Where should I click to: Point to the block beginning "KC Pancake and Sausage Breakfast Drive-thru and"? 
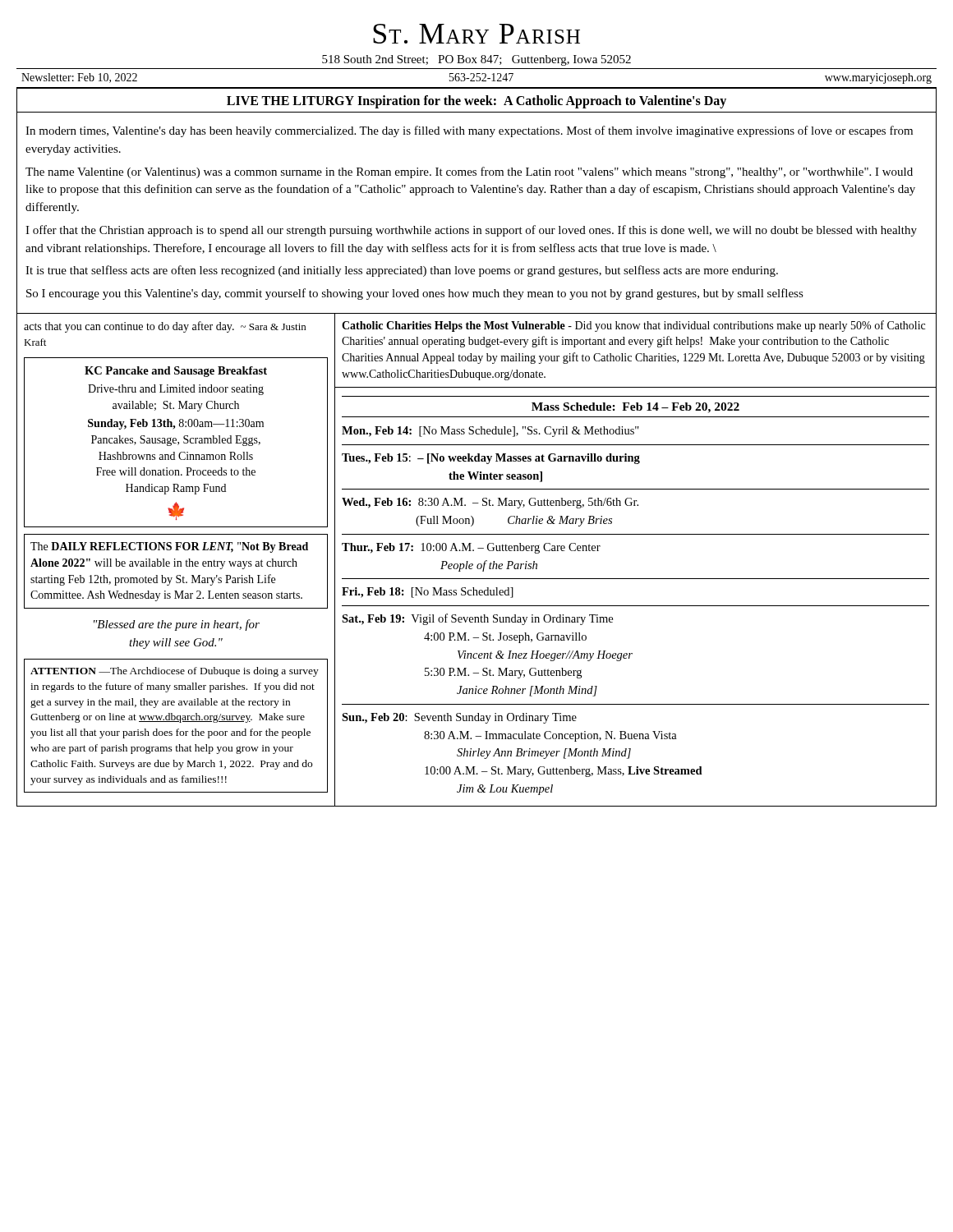point(176,442)
